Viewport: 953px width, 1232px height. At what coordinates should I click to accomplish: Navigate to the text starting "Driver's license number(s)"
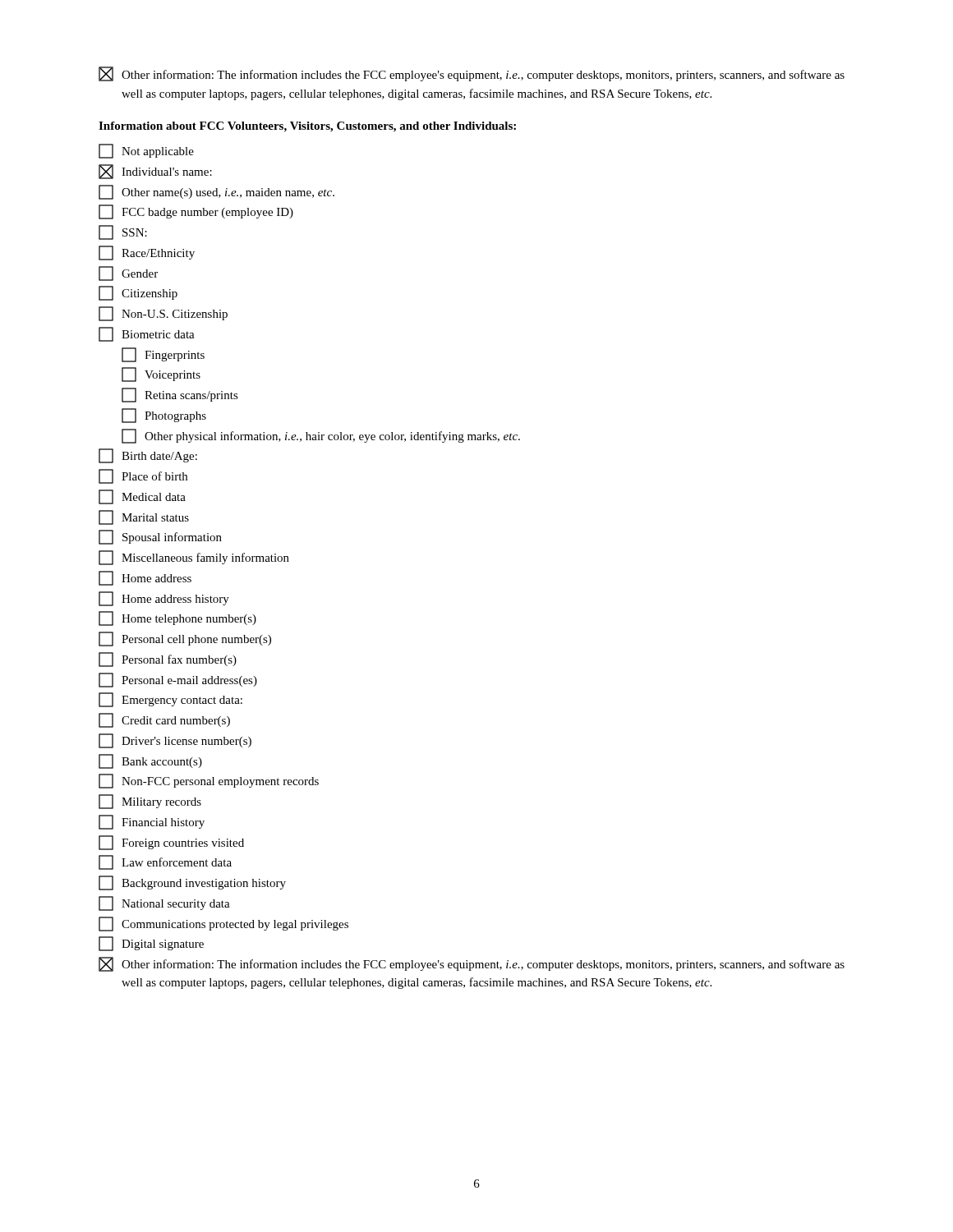pyautogui.click(x=175, y=741)
